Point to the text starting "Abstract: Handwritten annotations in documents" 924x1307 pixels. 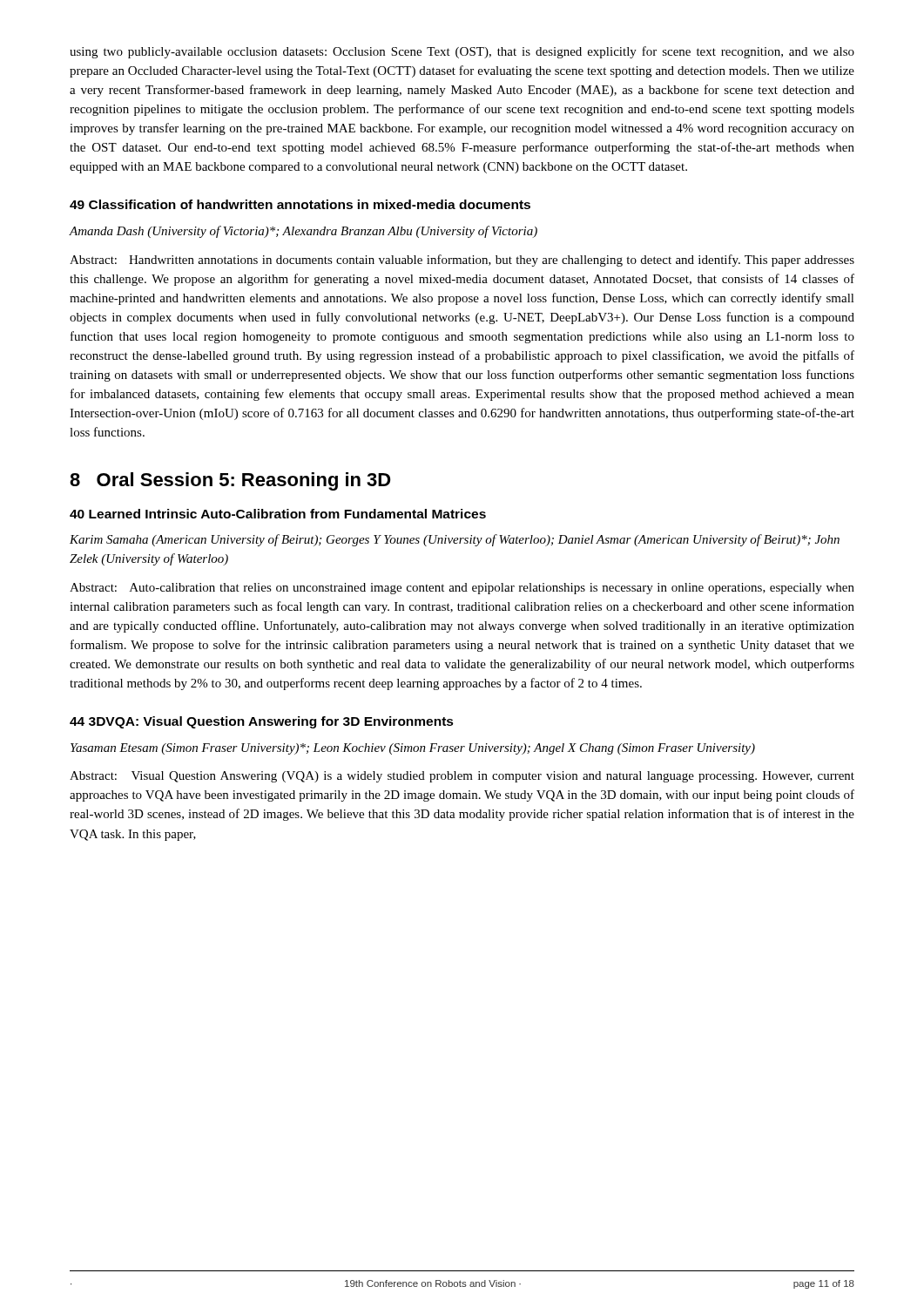point(462,346)
